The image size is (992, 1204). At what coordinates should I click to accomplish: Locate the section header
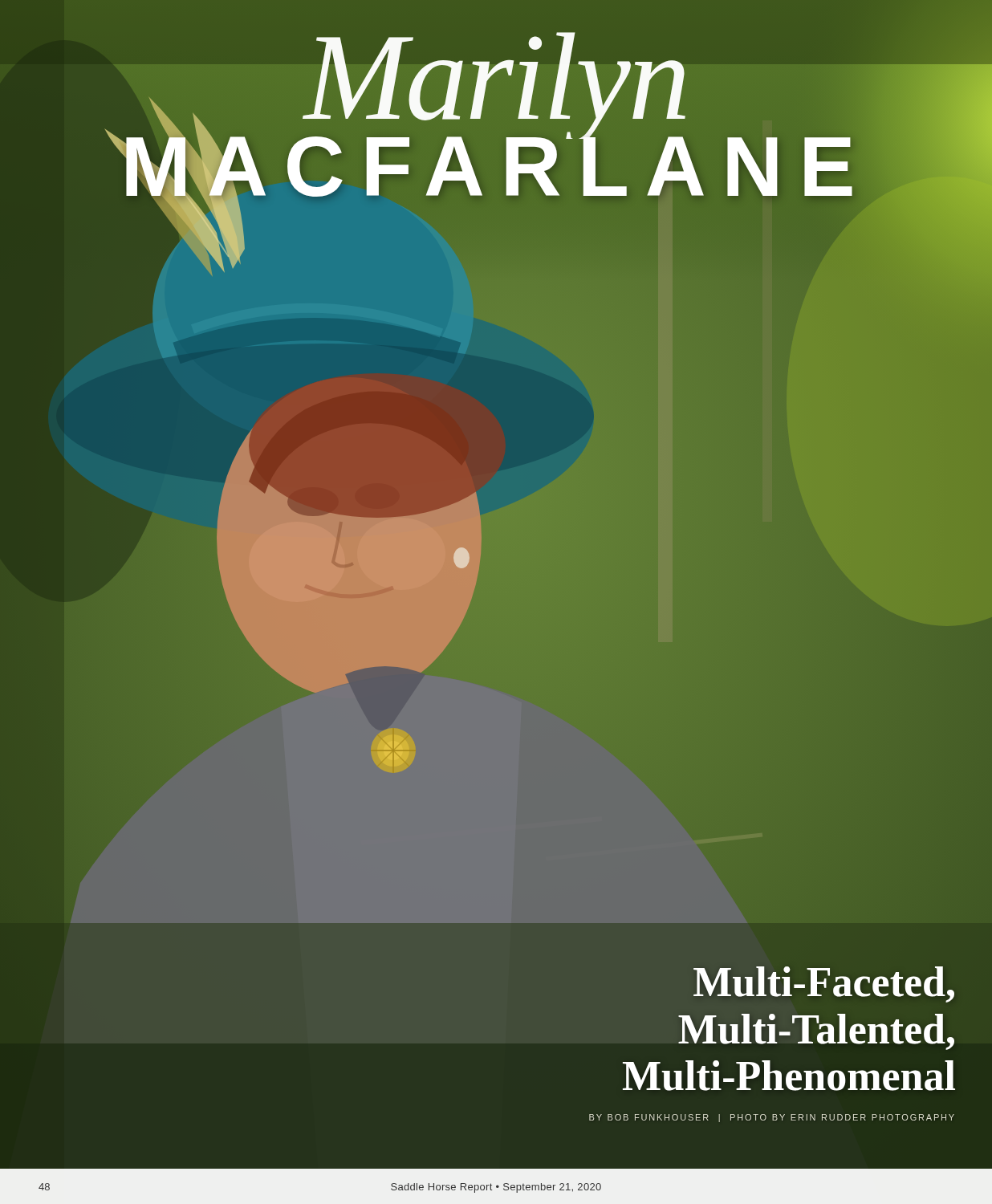pos(743,1030)
